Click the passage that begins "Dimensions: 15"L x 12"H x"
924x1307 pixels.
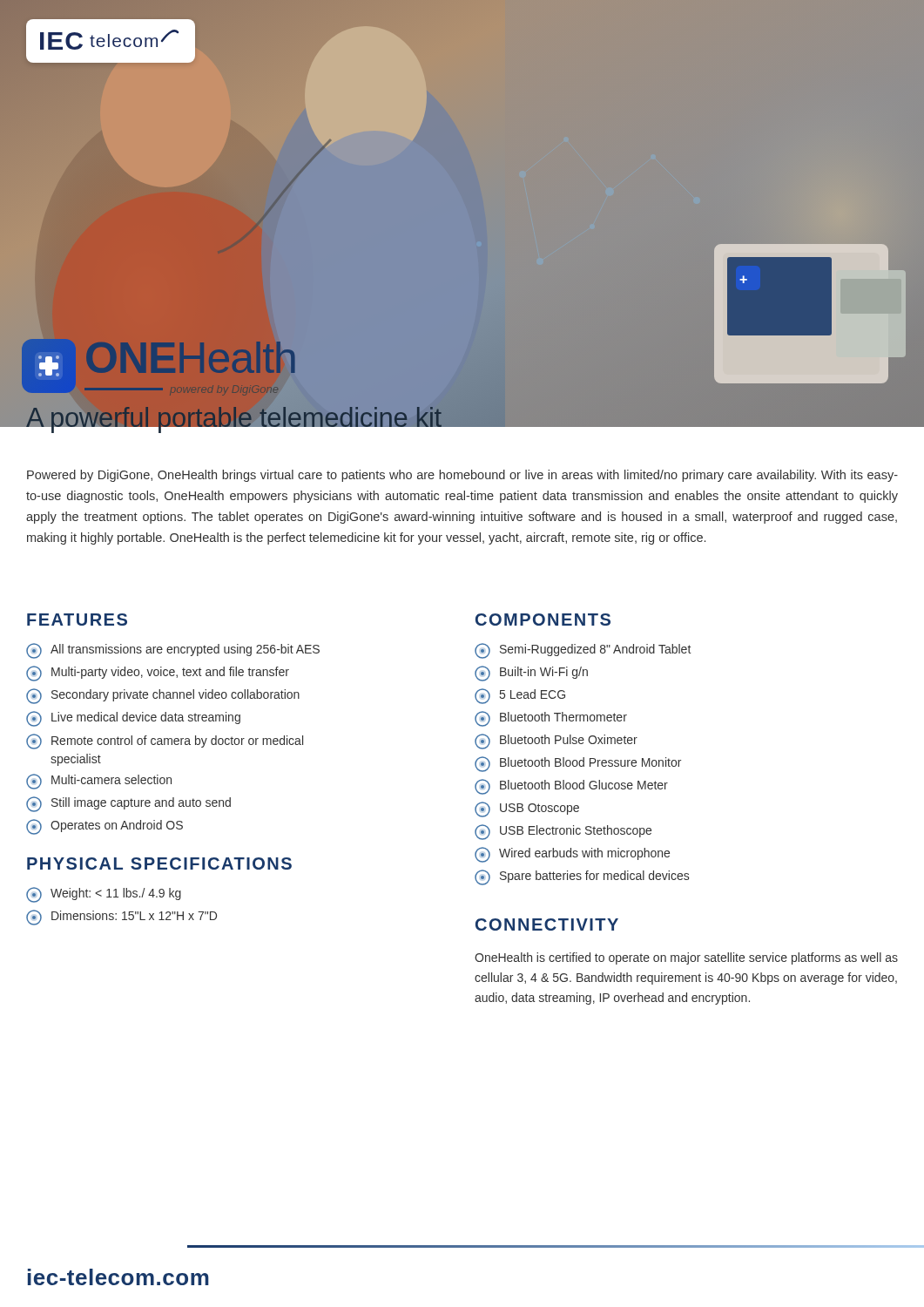click(122, 919)
